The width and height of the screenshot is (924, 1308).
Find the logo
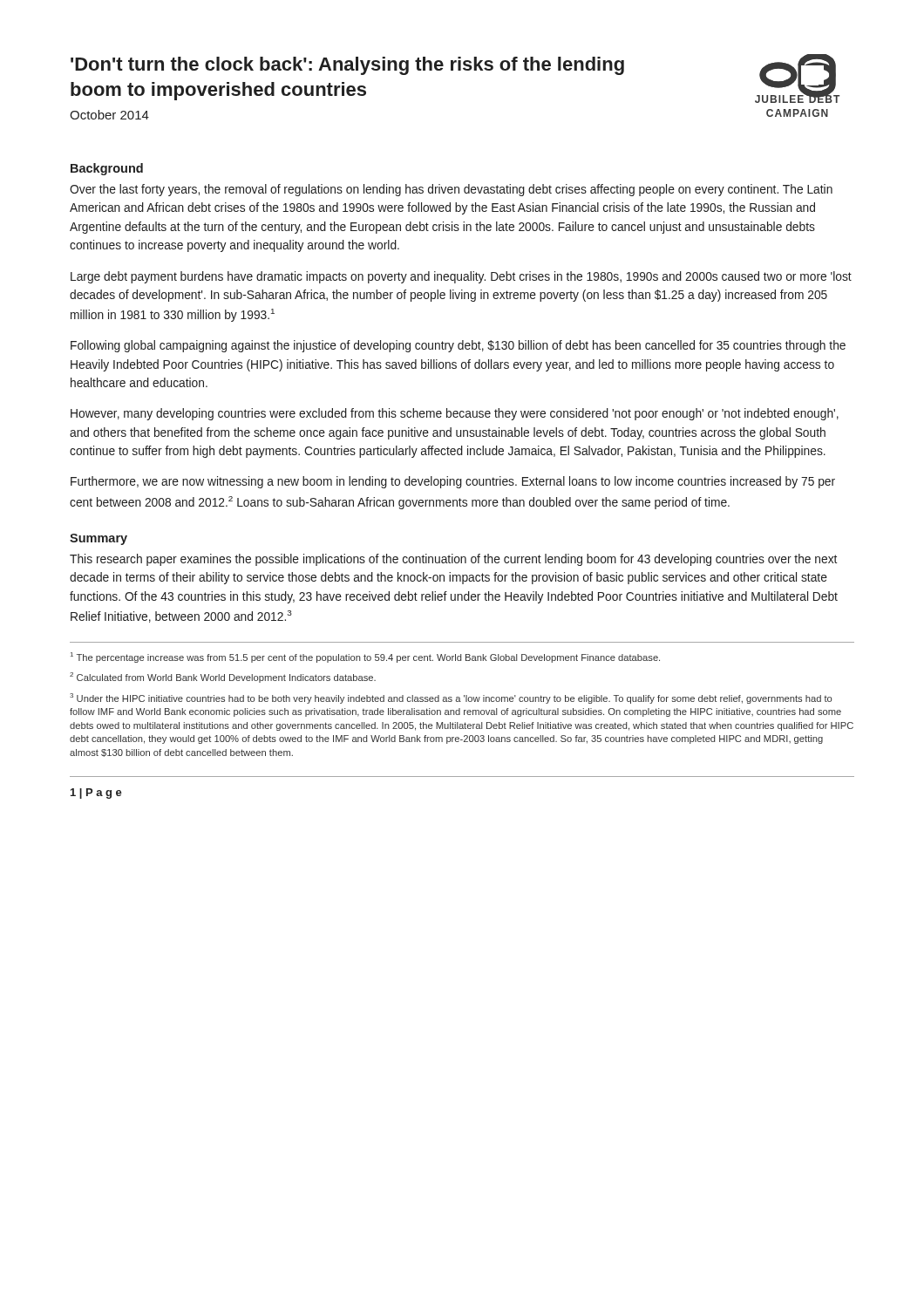tap(798, 95)
